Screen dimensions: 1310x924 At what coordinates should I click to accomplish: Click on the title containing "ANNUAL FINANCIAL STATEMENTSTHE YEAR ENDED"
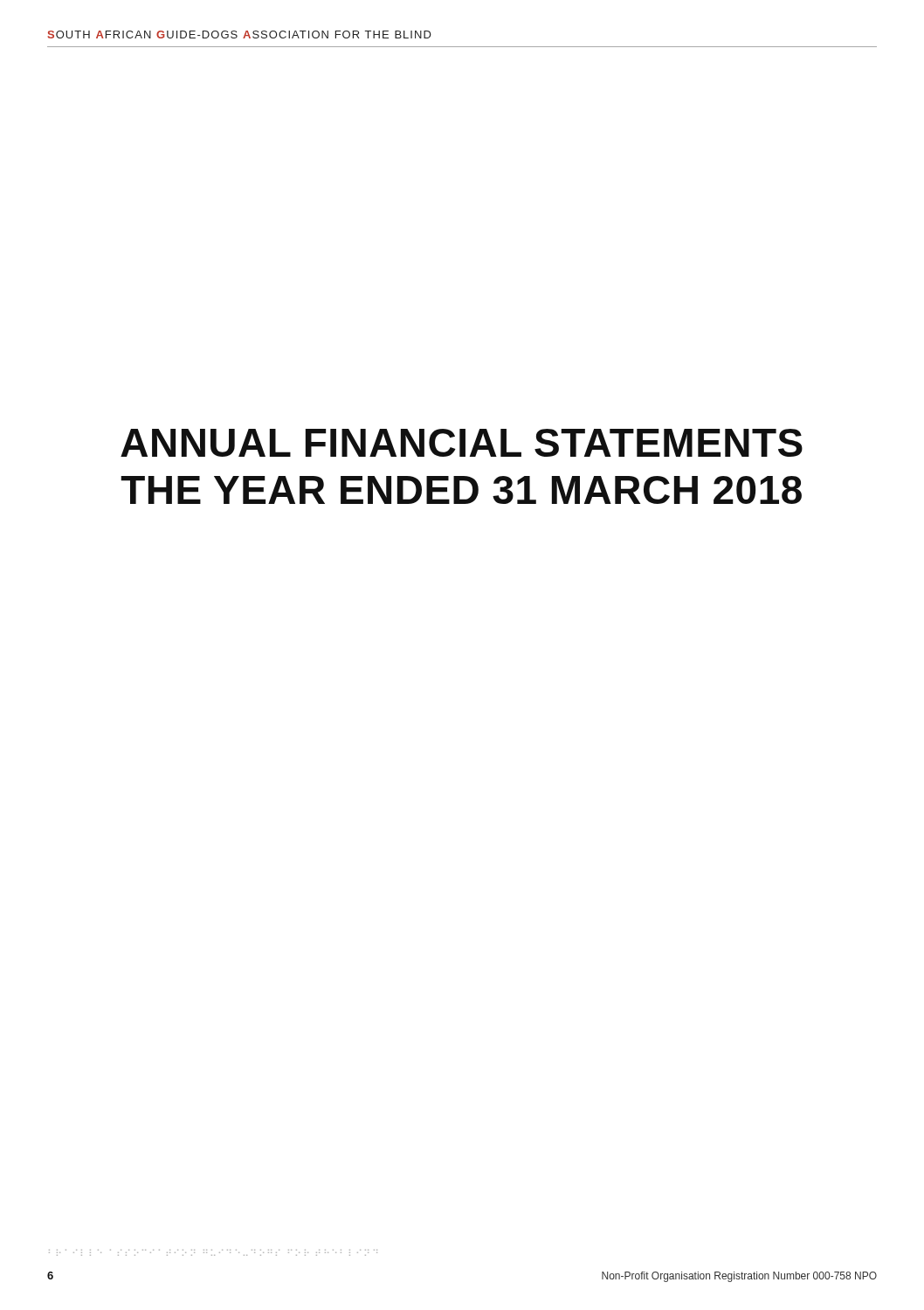[x=462, y=467]
